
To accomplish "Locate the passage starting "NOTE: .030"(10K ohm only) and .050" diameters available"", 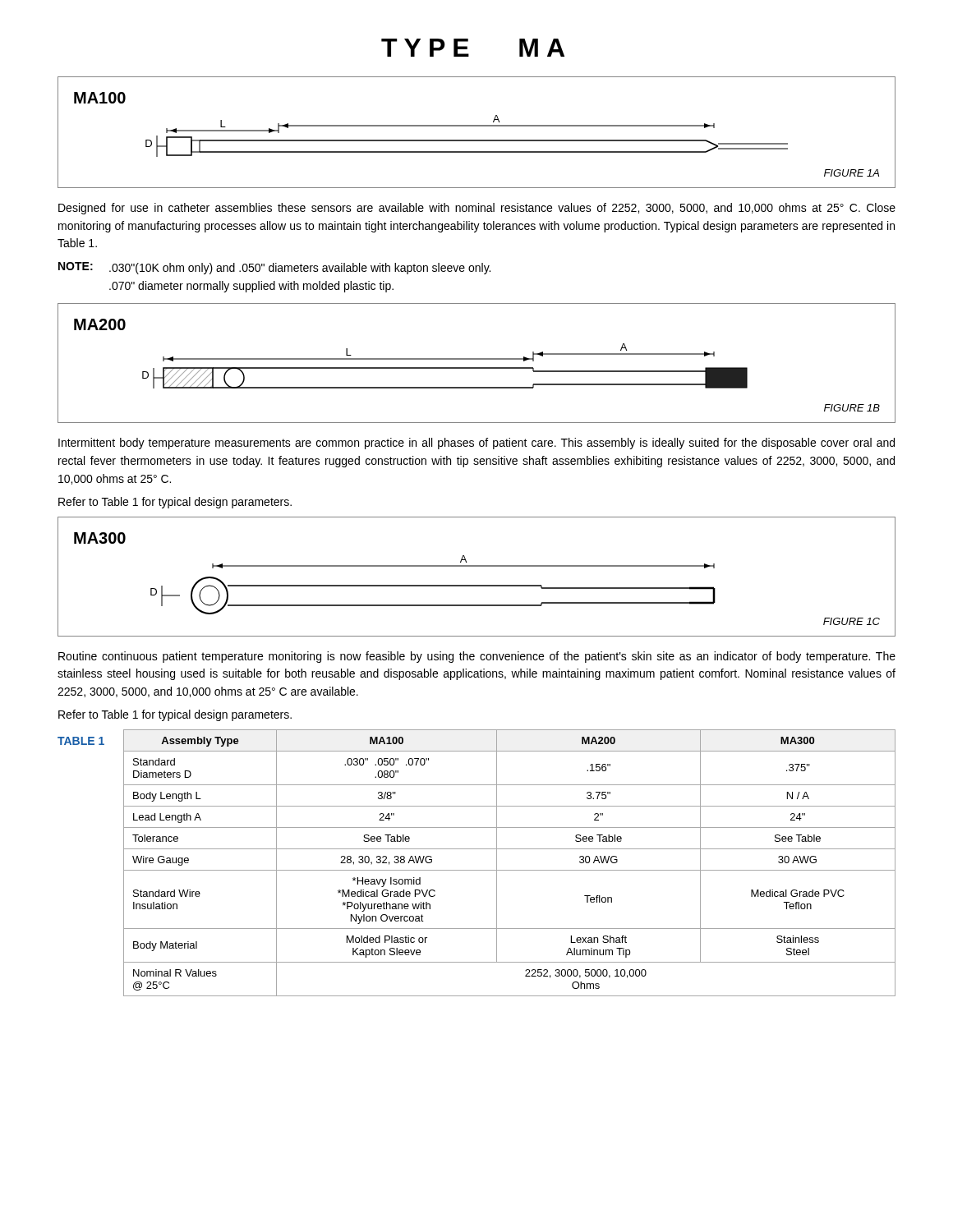I will tap(275, 277).
